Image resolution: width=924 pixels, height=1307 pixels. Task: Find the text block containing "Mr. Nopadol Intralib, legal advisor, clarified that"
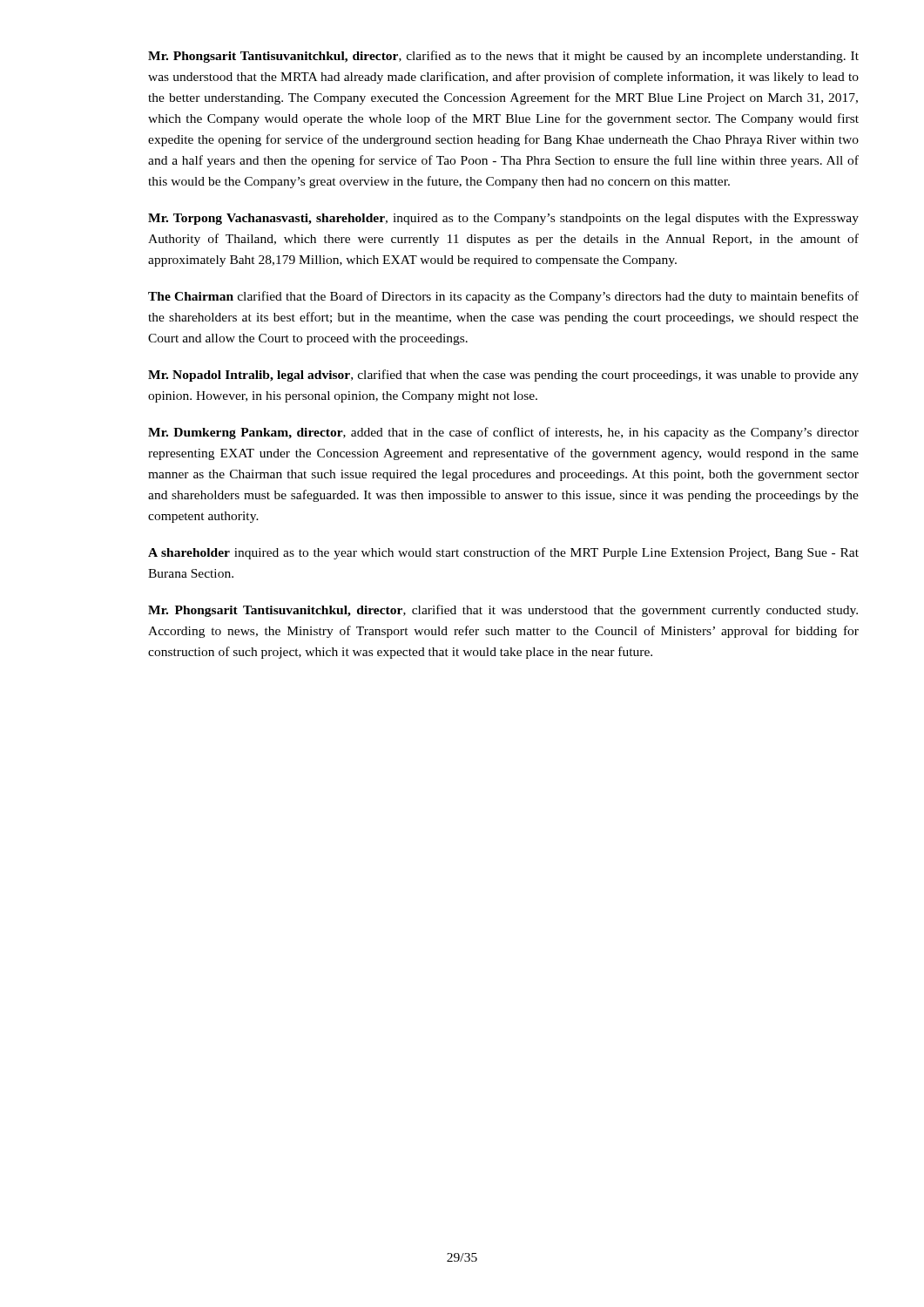pyautogui.click(x=503, y=385)
